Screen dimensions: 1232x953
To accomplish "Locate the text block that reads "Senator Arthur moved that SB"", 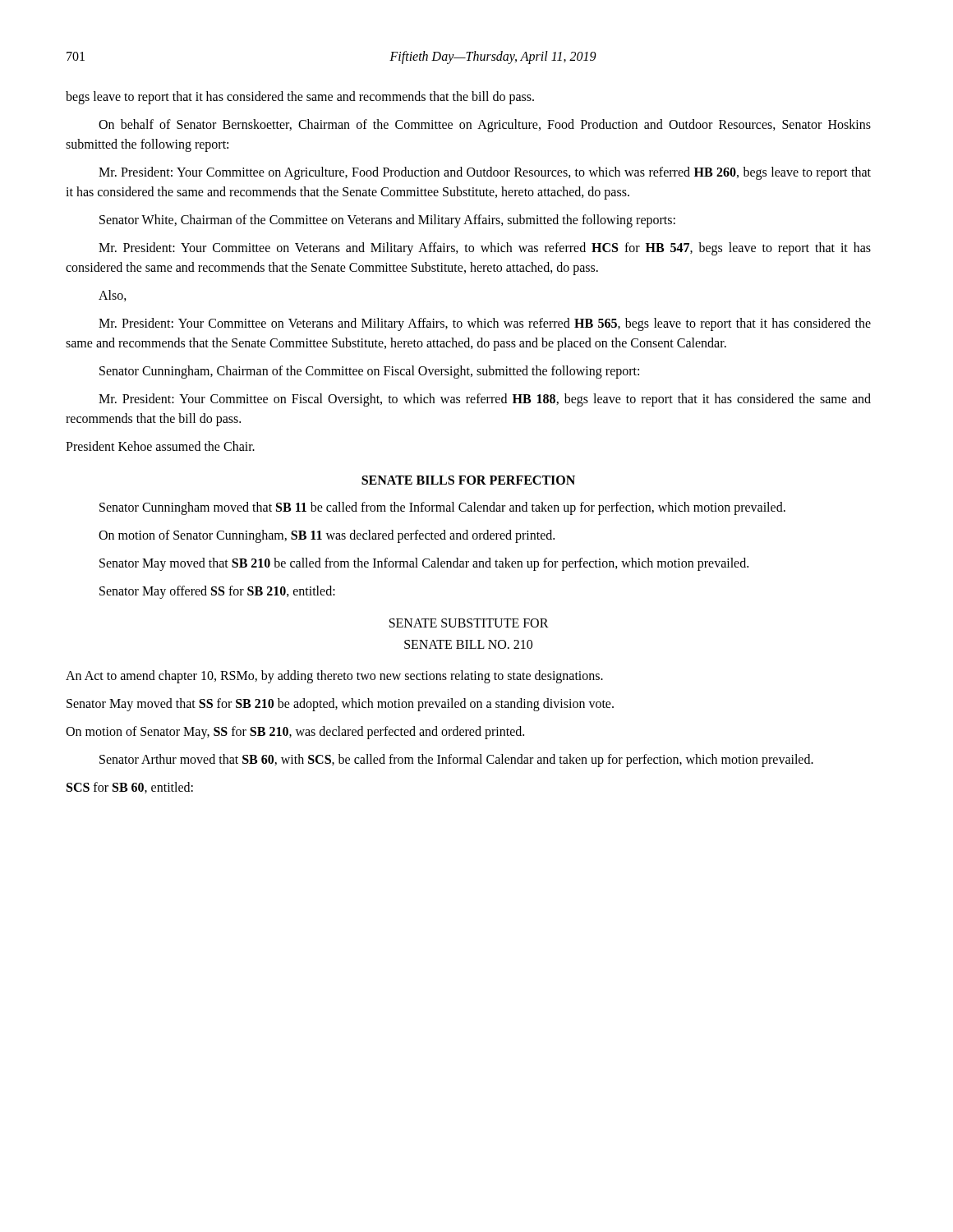I will click(x=456, y=759).
